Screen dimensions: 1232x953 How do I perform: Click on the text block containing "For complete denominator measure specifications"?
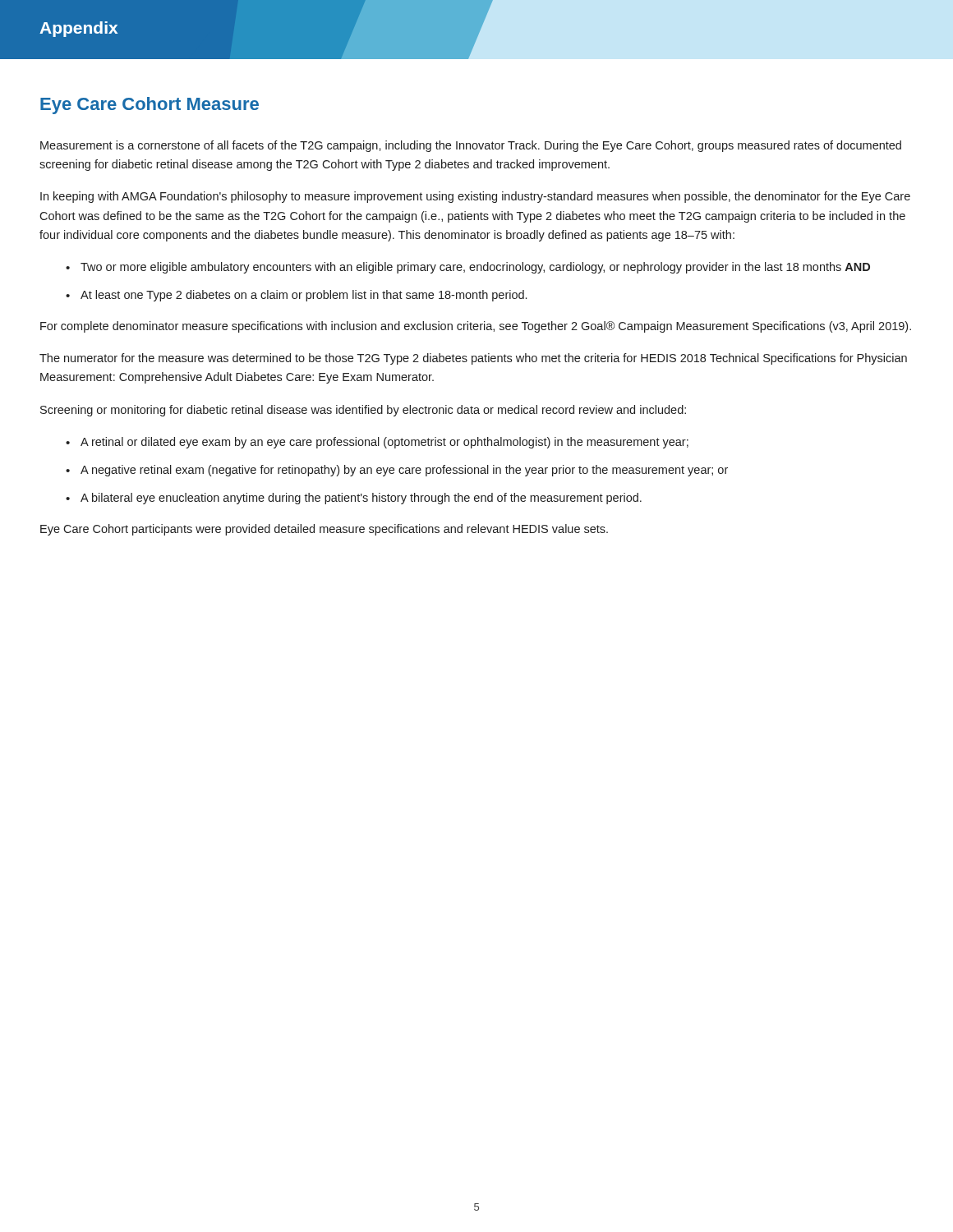tap(476, 326)
